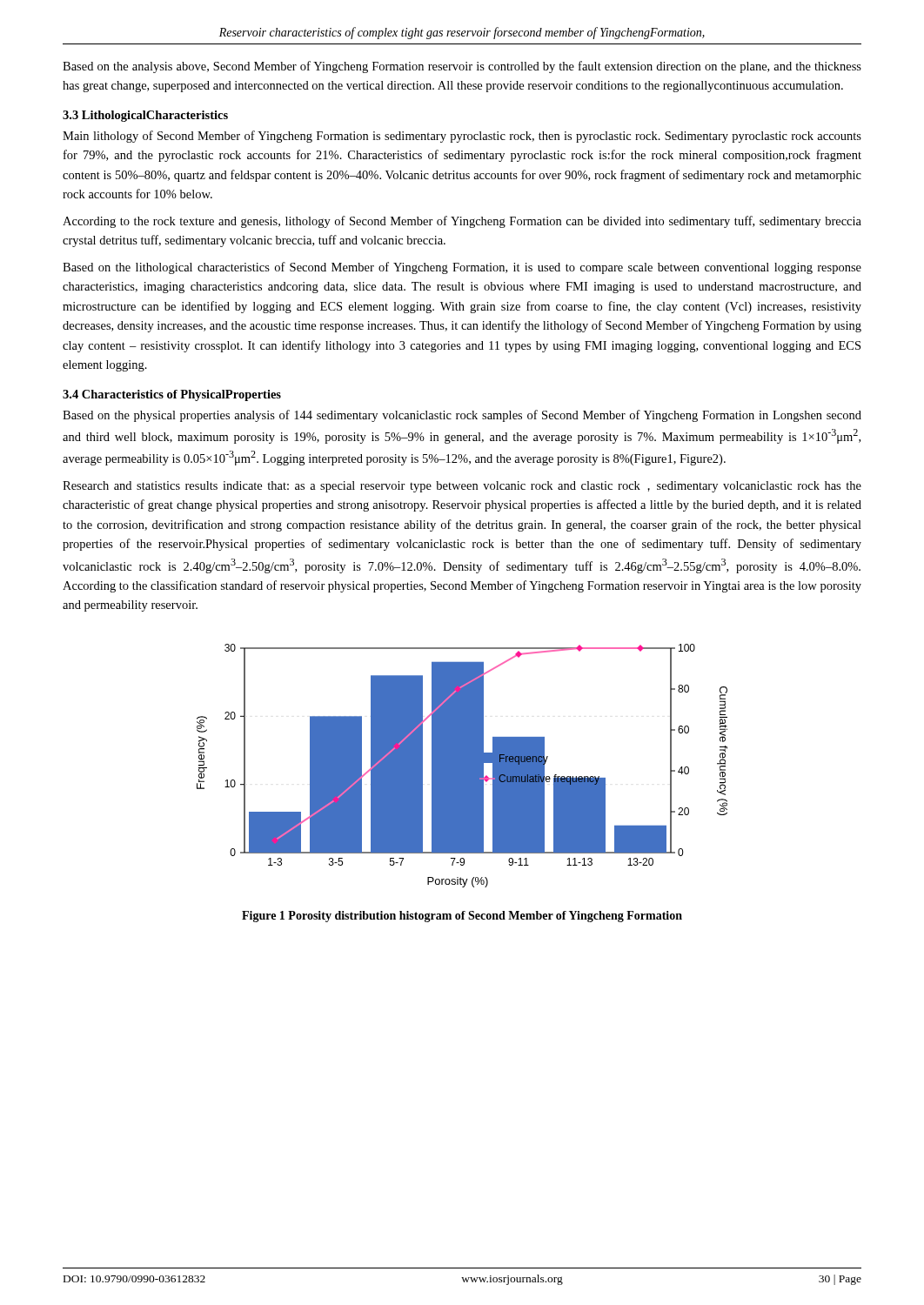
Task: Find the caption that reads "Figure 1 Porosity"
Action: click(462, 915)
